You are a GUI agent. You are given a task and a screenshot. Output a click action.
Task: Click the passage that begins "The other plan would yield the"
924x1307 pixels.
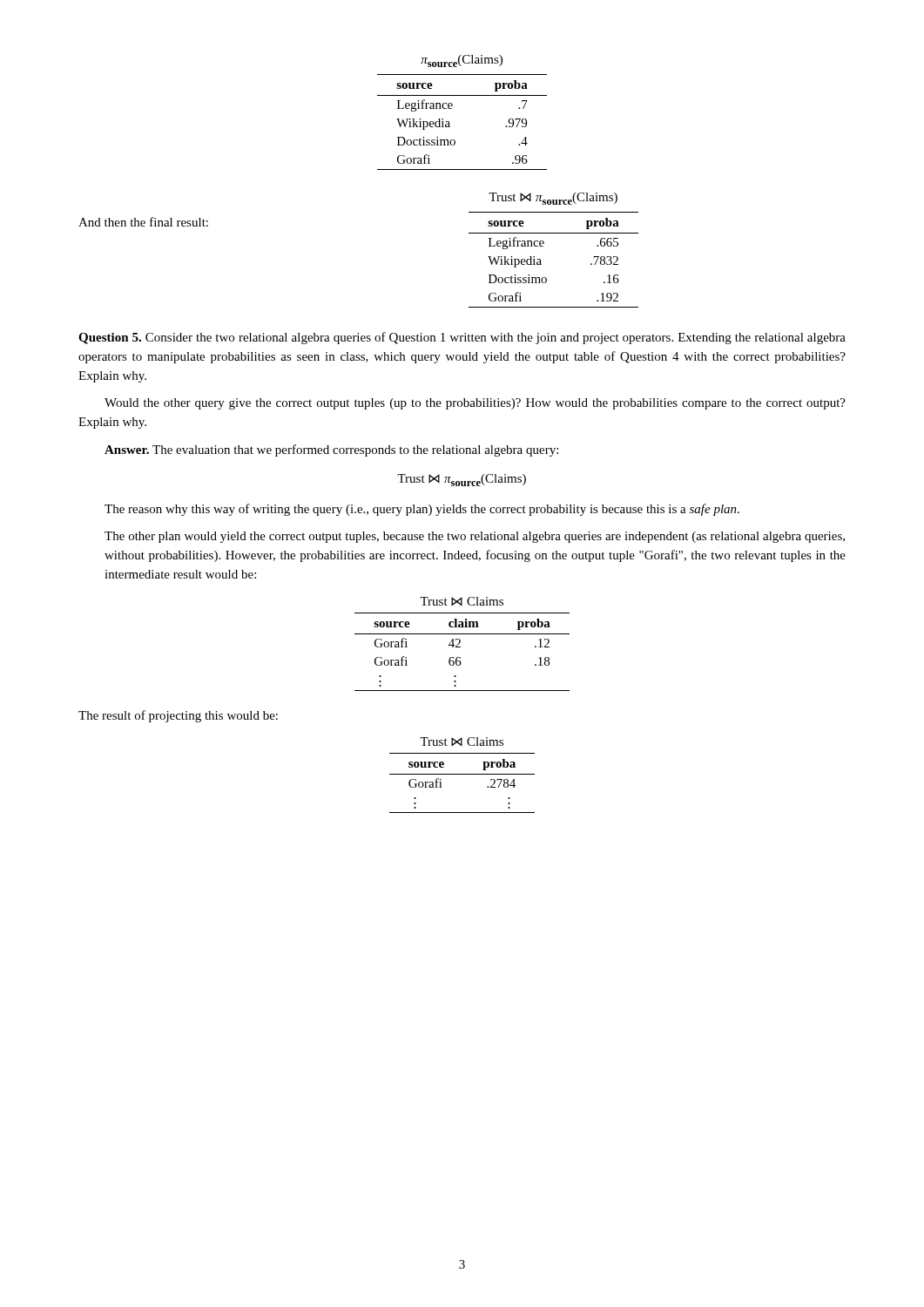[x=475, y=555]
